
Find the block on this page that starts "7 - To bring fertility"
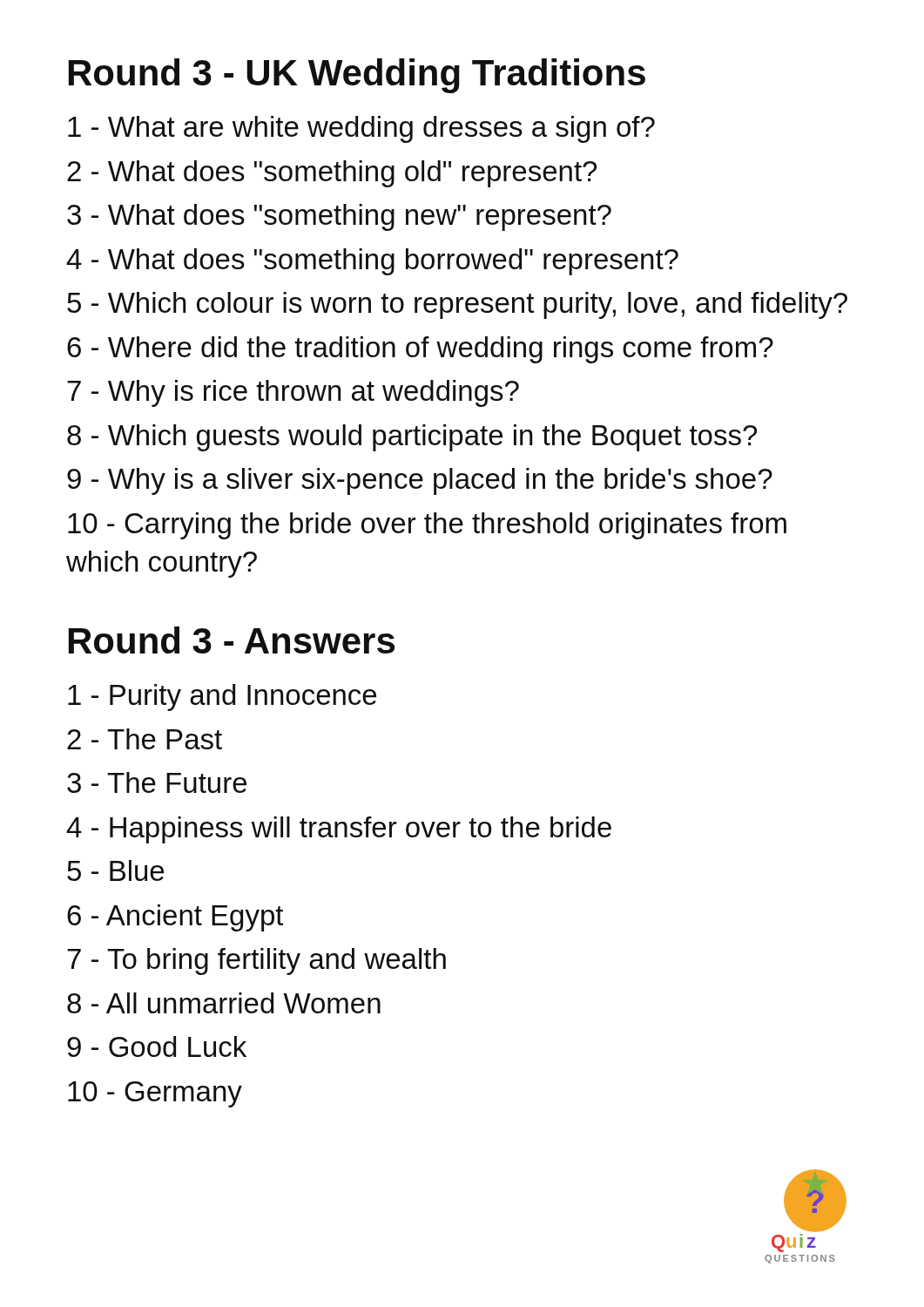pyautogui.click(x=257, y=959)
